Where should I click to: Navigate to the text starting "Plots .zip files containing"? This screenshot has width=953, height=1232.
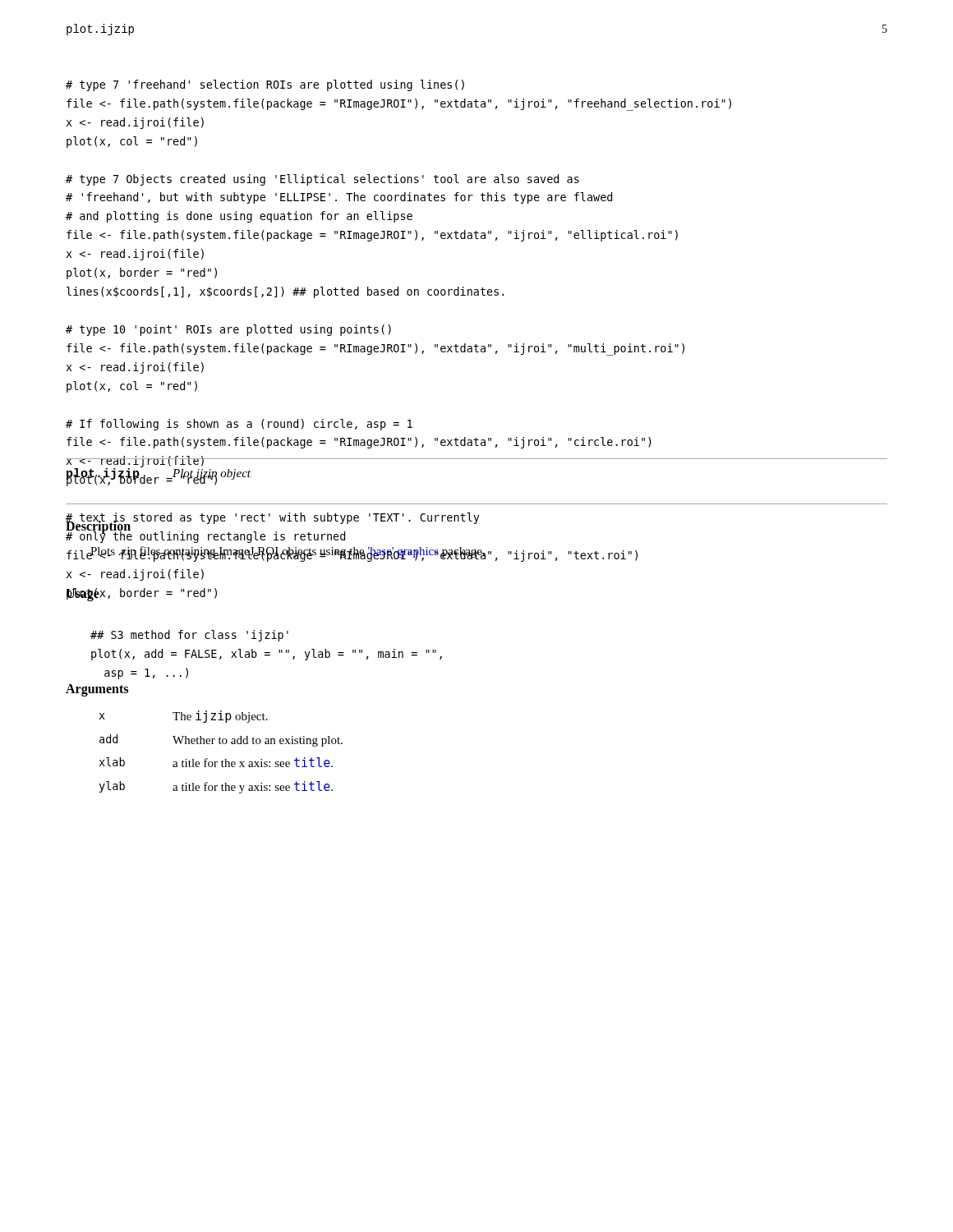pyautogui.click(x=288, y=551)
